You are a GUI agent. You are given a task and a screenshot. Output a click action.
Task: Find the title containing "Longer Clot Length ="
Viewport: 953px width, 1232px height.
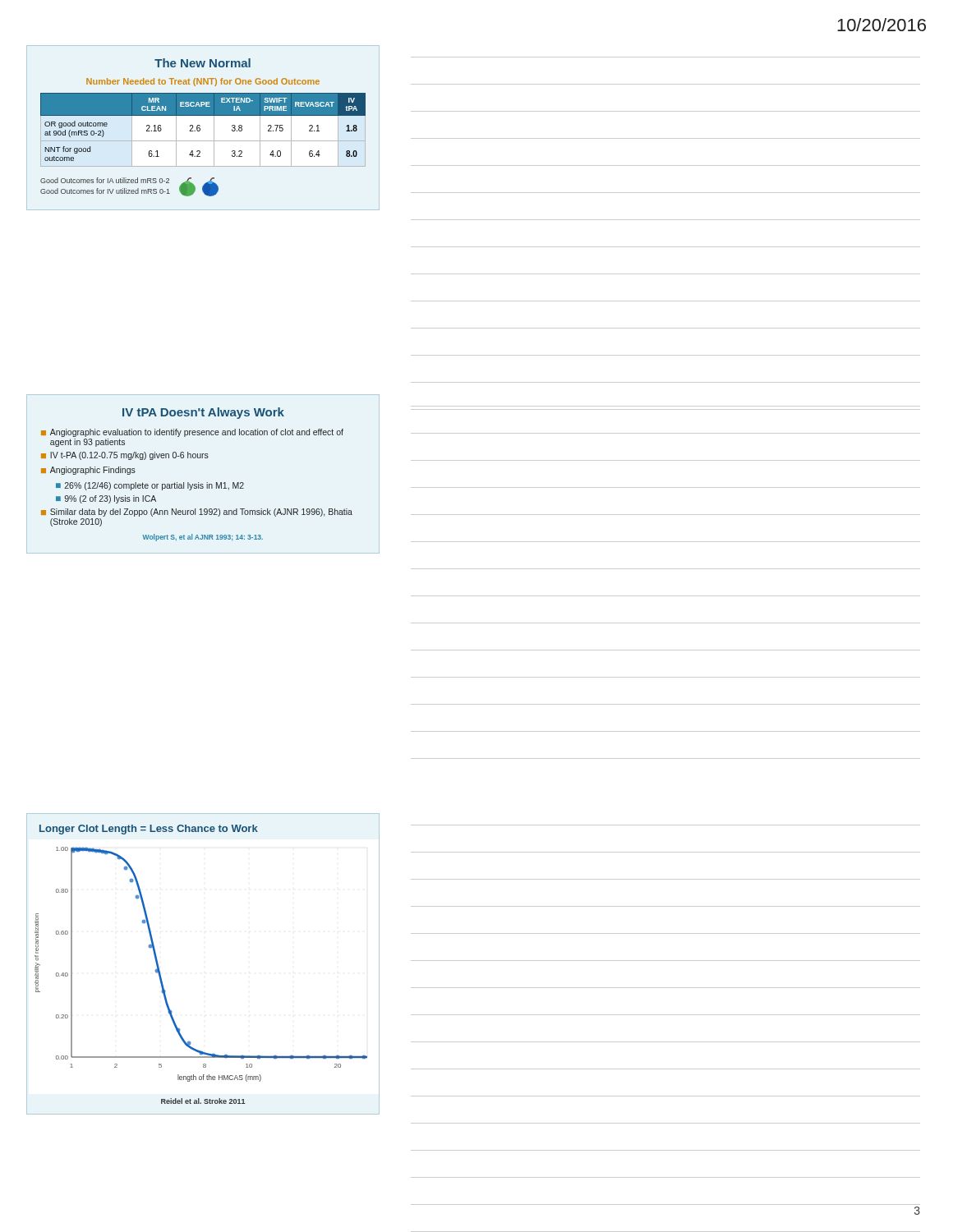[148, 828]
